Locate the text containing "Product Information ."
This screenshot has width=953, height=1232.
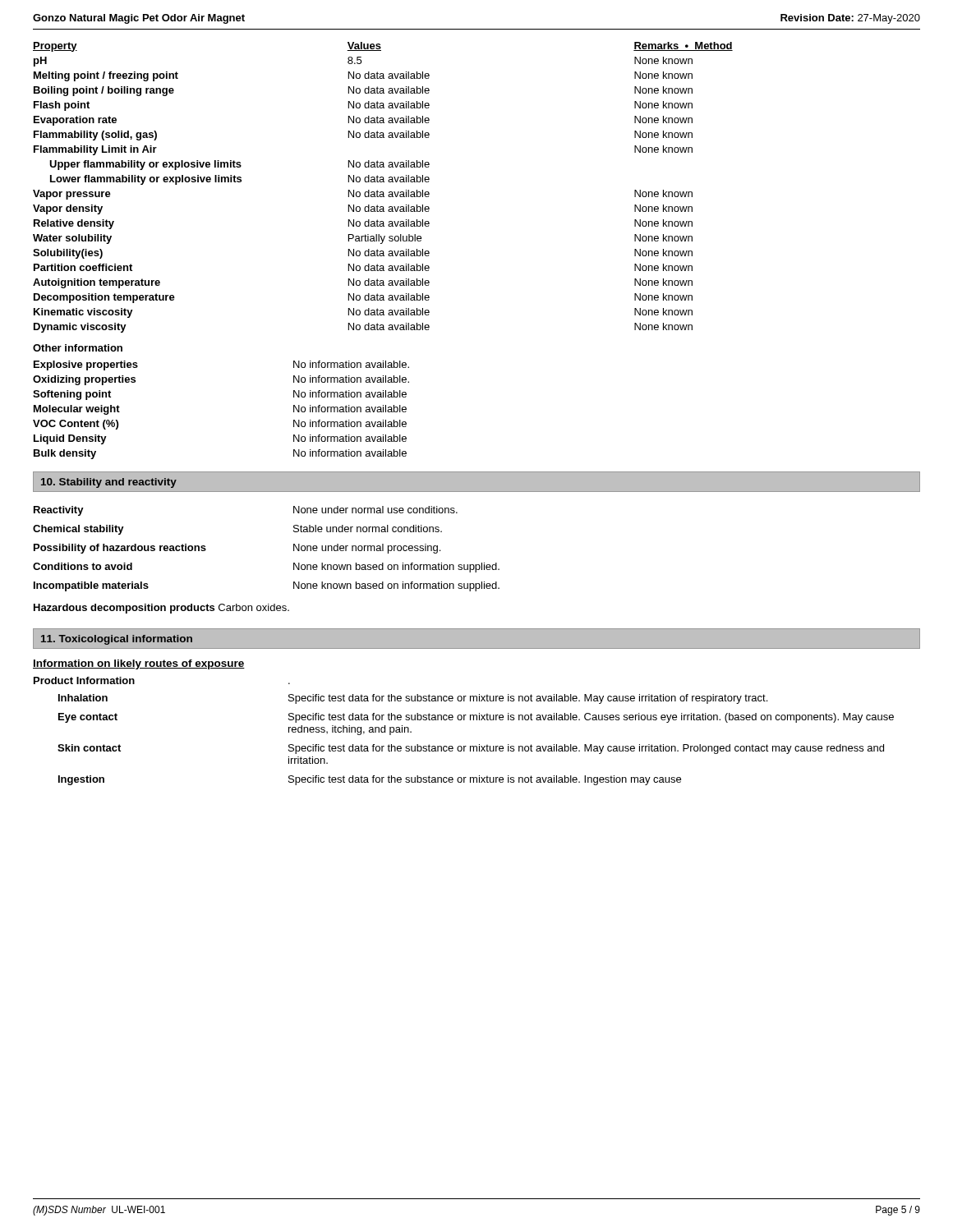click(87, 680)
